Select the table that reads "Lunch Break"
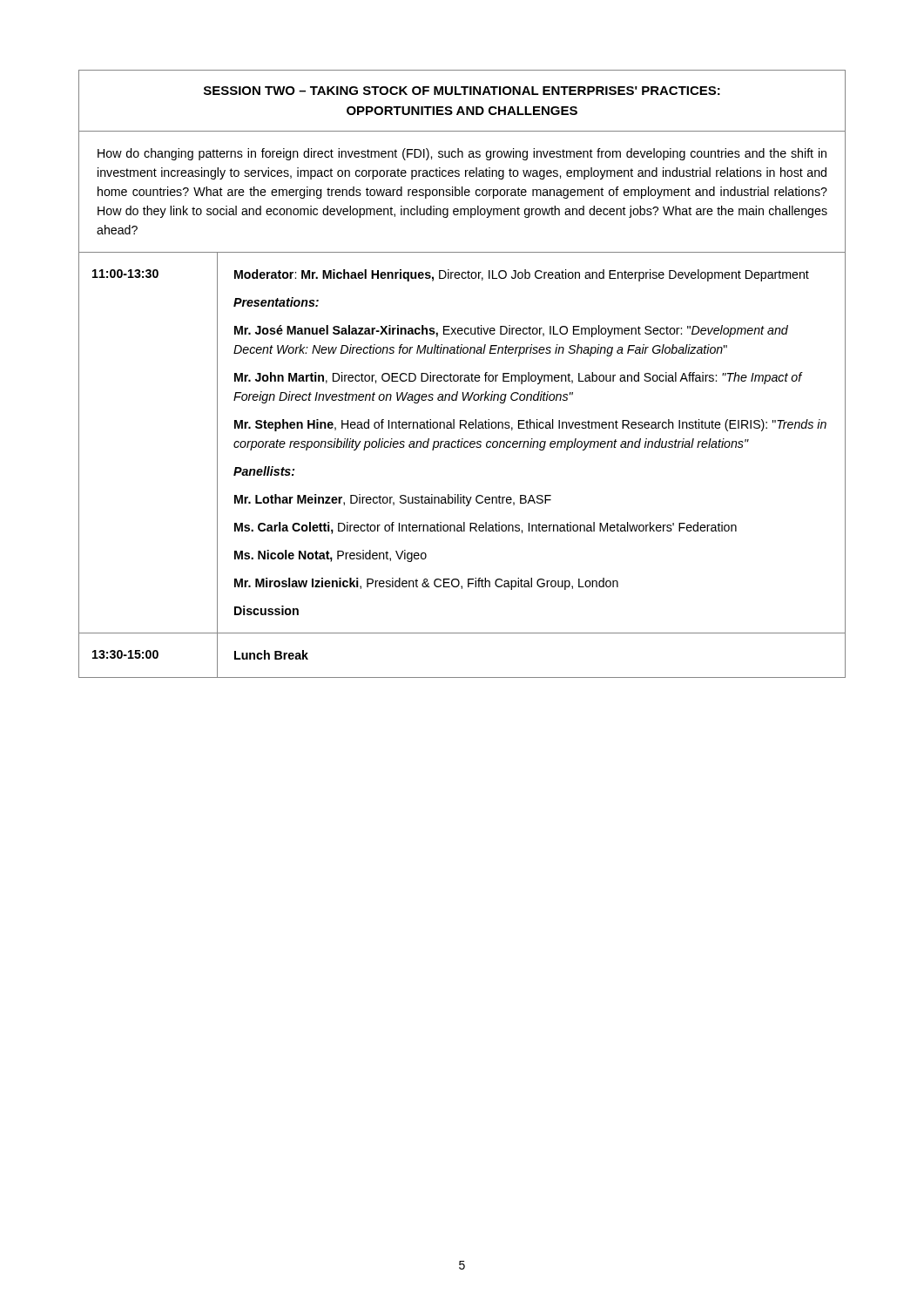 coord(462,465)
